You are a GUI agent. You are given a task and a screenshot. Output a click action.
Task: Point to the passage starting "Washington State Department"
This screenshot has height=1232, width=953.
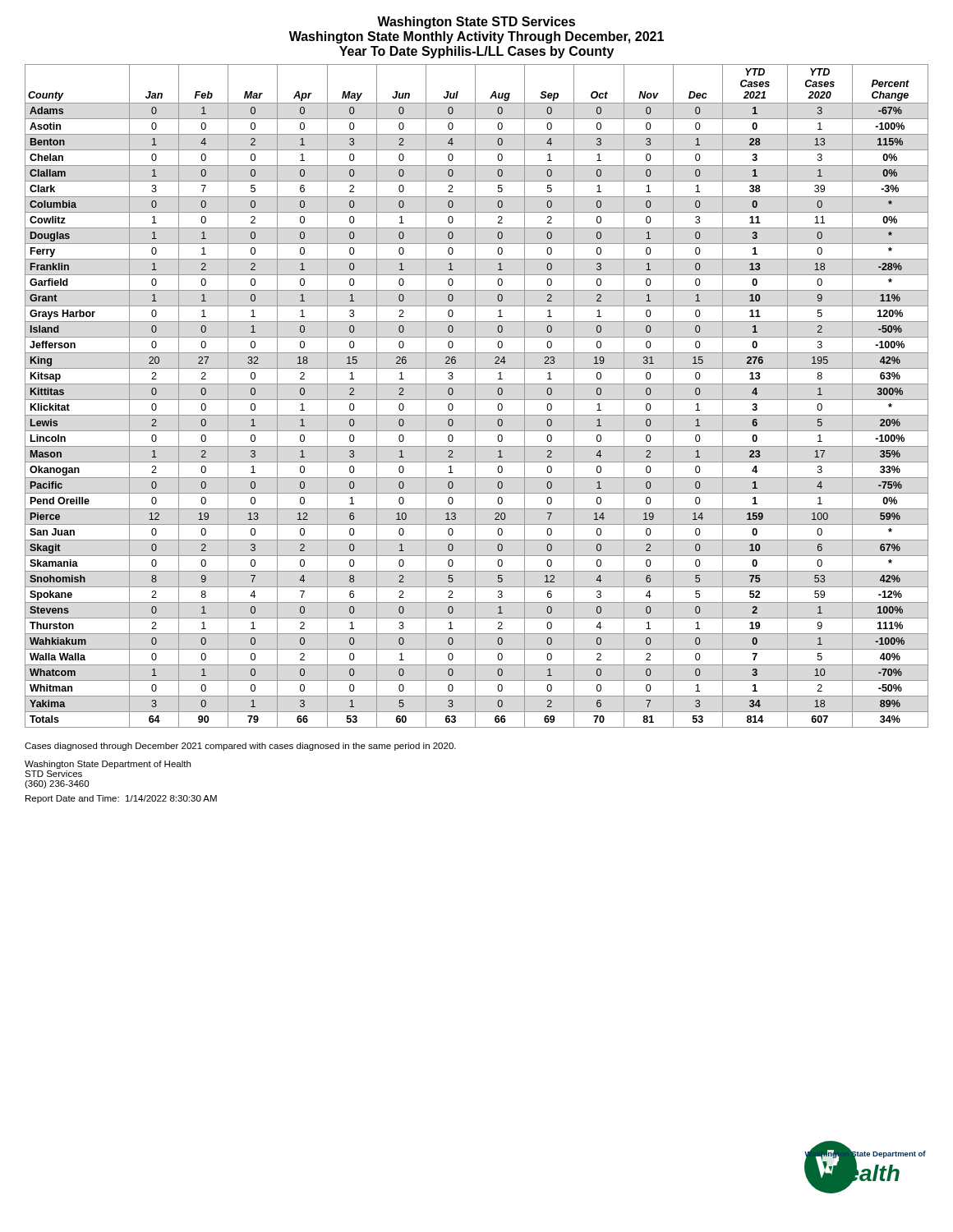click(108, 774)
